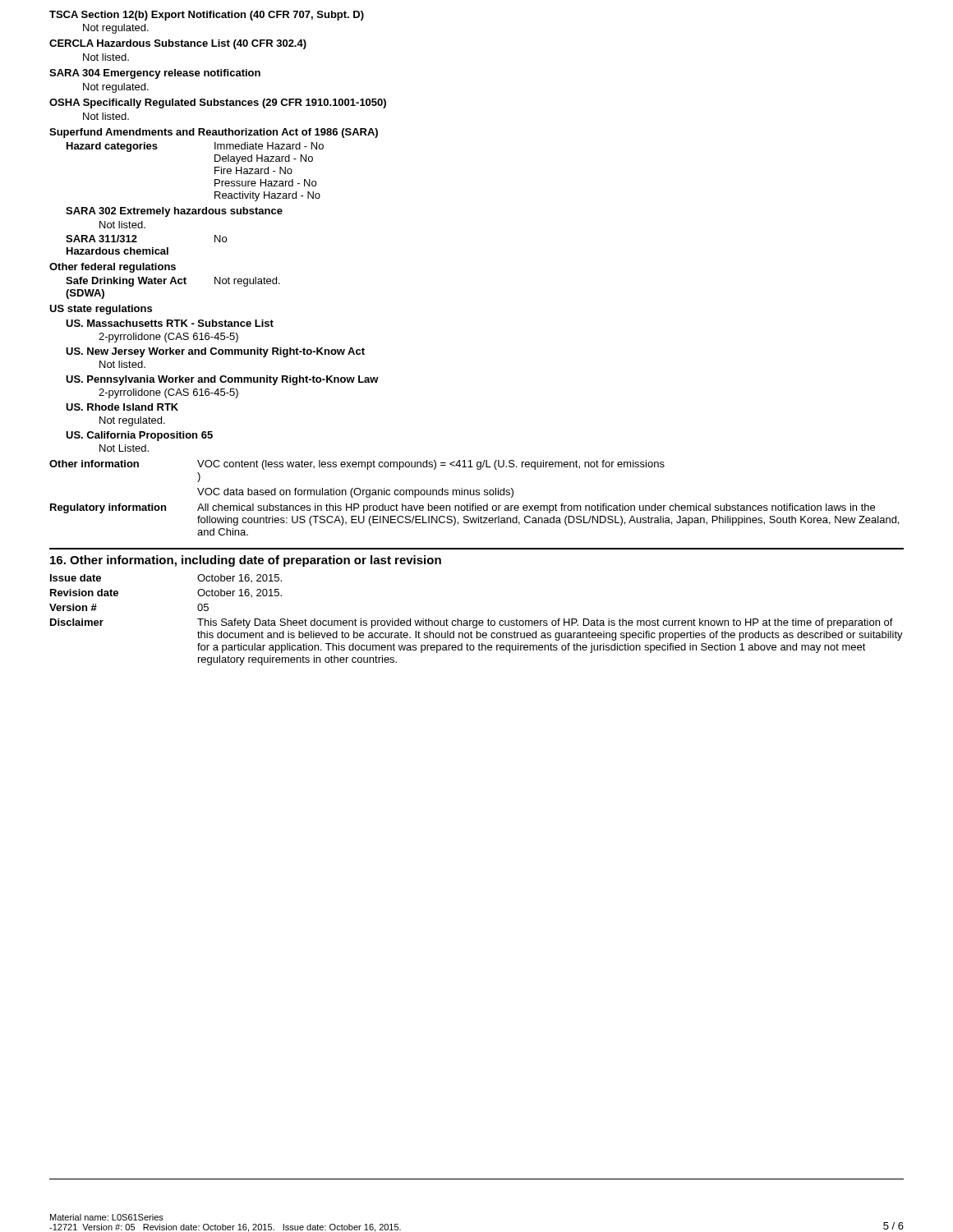Find the section header with the text "CERCLA Hazardous Substance List (40 CFR 302.4)"
953x1232 pixels.
click(178, 43)
